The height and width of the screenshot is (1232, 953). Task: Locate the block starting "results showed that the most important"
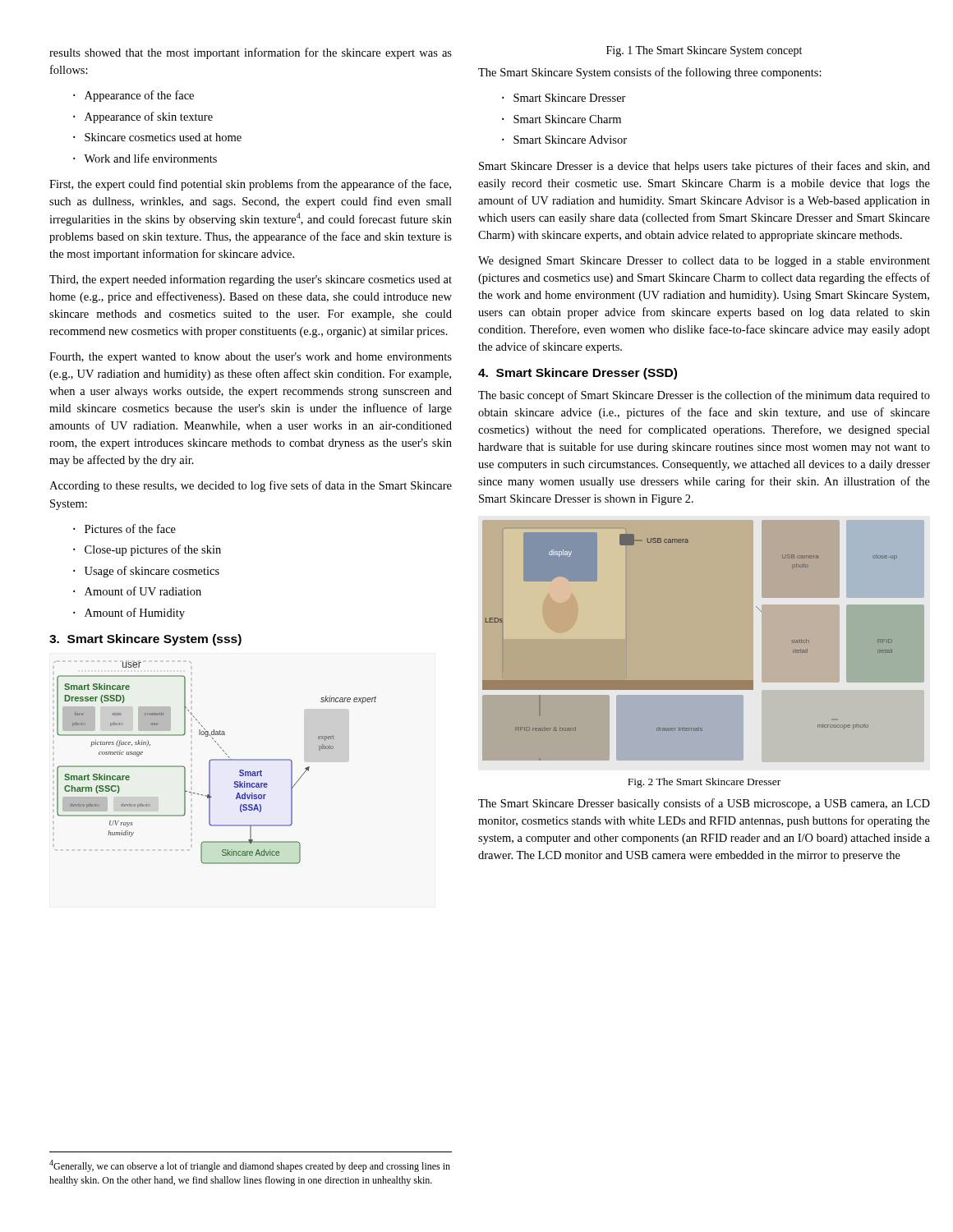251,62
